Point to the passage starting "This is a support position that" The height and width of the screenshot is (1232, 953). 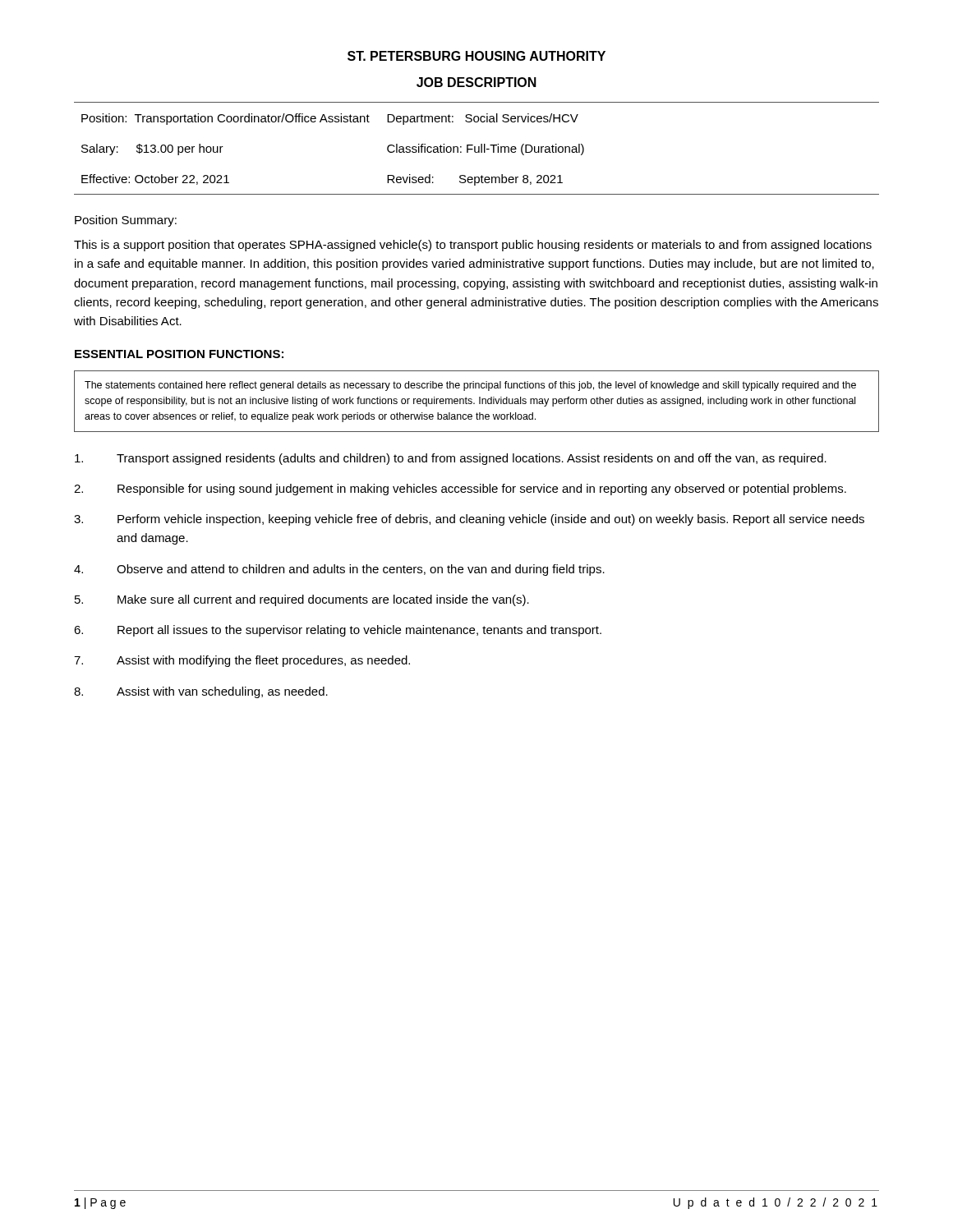[476, 283]
